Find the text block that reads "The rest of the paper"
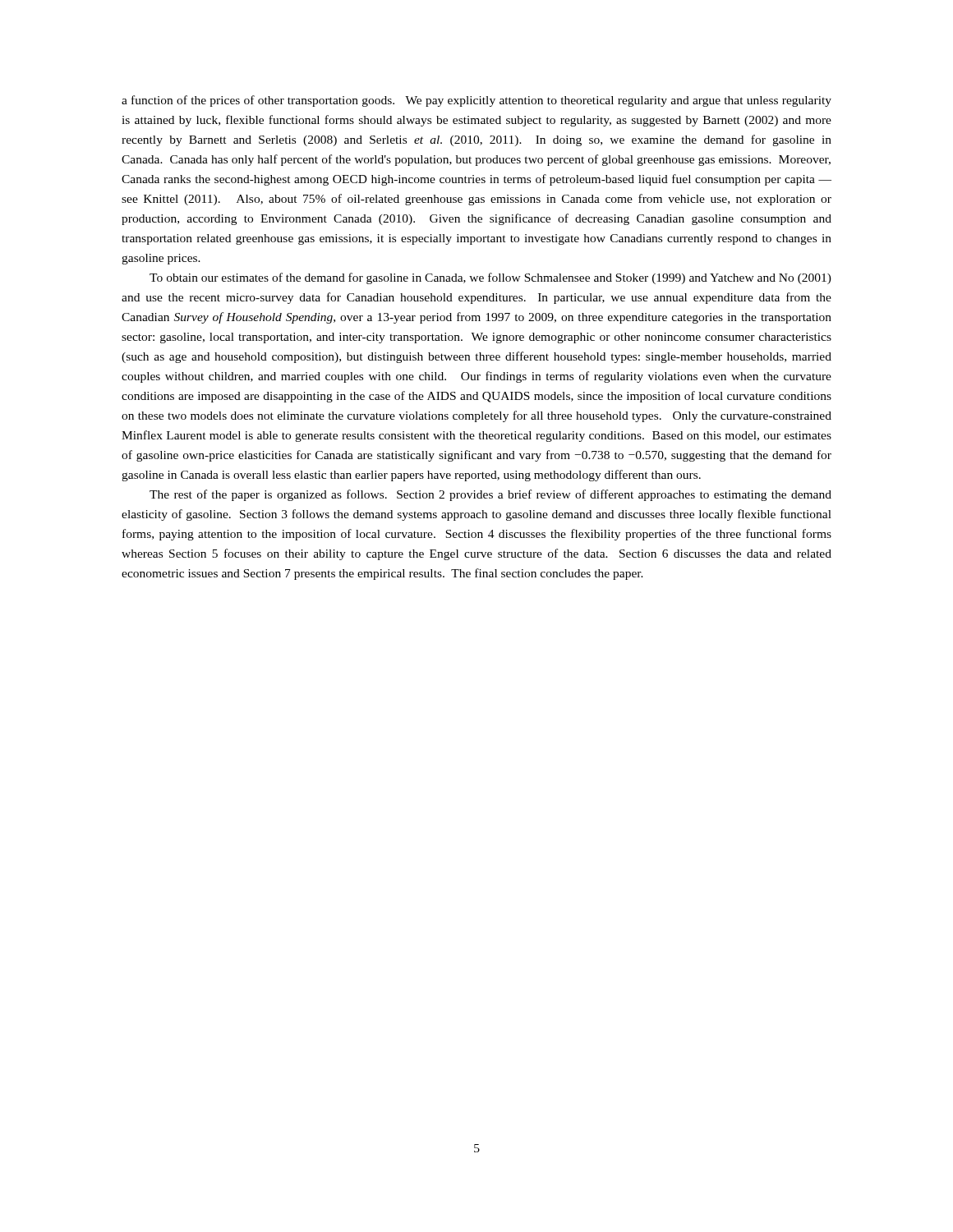The image size is (953, 1232). (476, 534)
